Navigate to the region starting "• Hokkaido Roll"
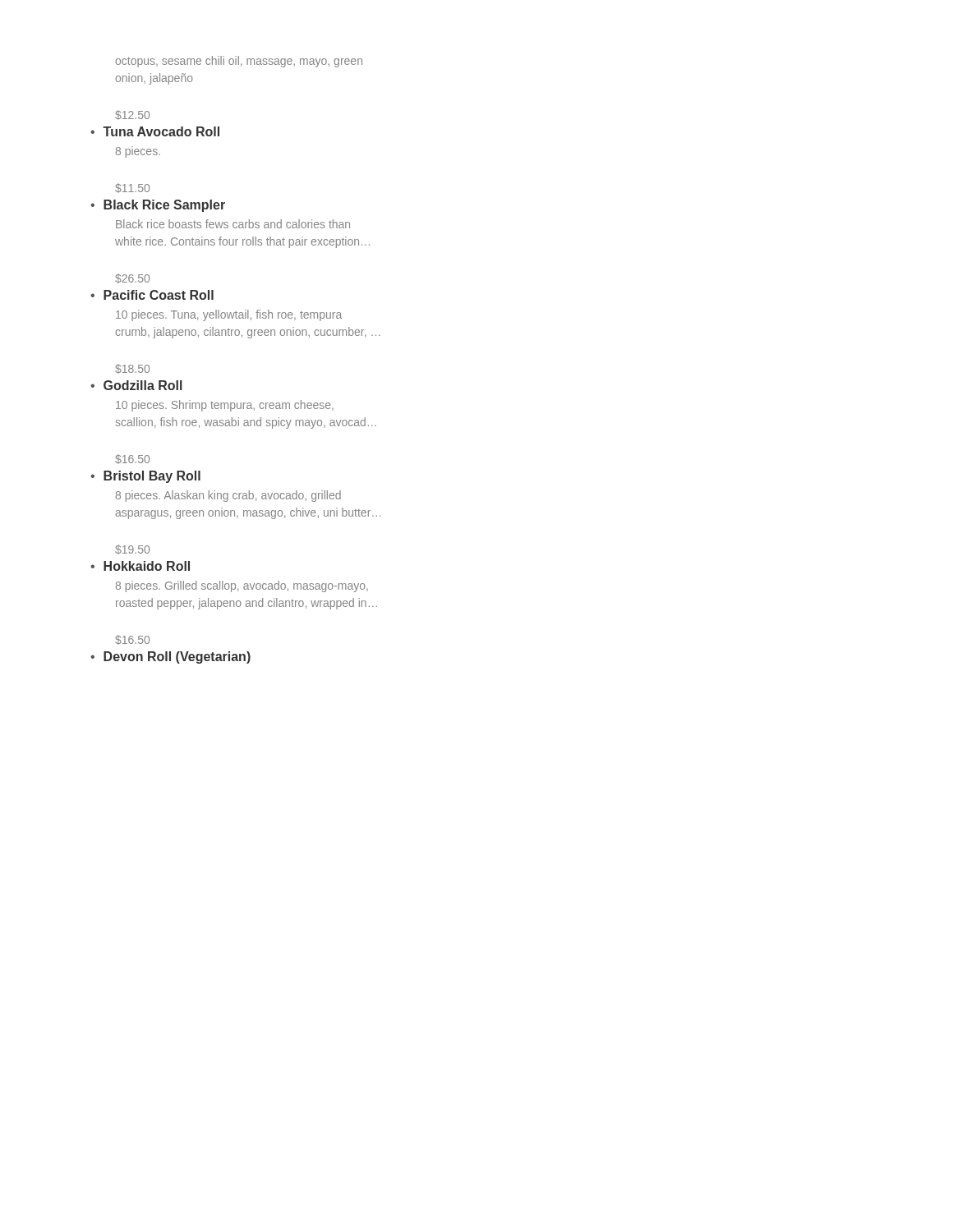953x1232 pixels. pyautogui.click(x=140, y=566)
